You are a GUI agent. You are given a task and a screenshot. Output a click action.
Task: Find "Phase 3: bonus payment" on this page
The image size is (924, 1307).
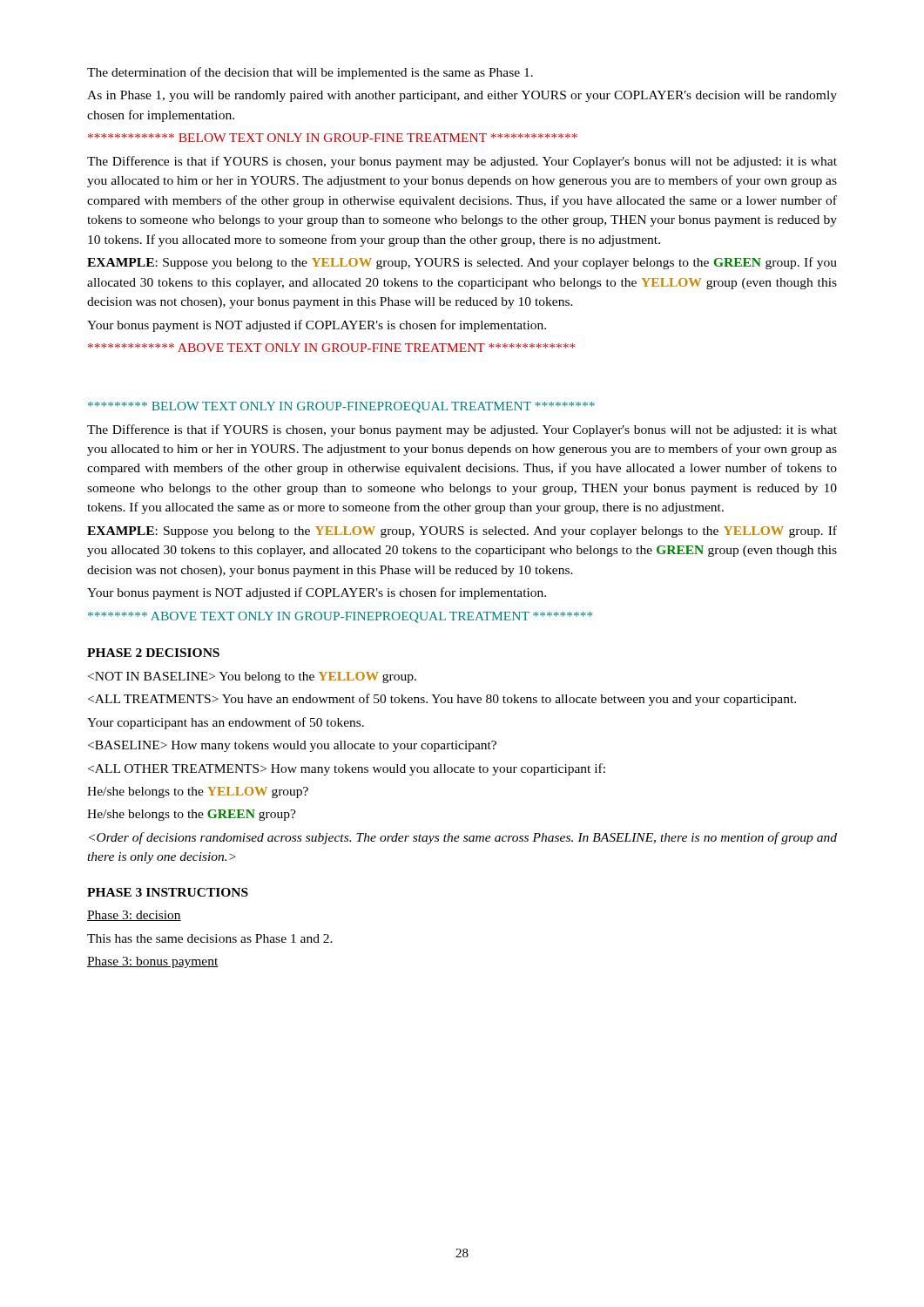153,962
